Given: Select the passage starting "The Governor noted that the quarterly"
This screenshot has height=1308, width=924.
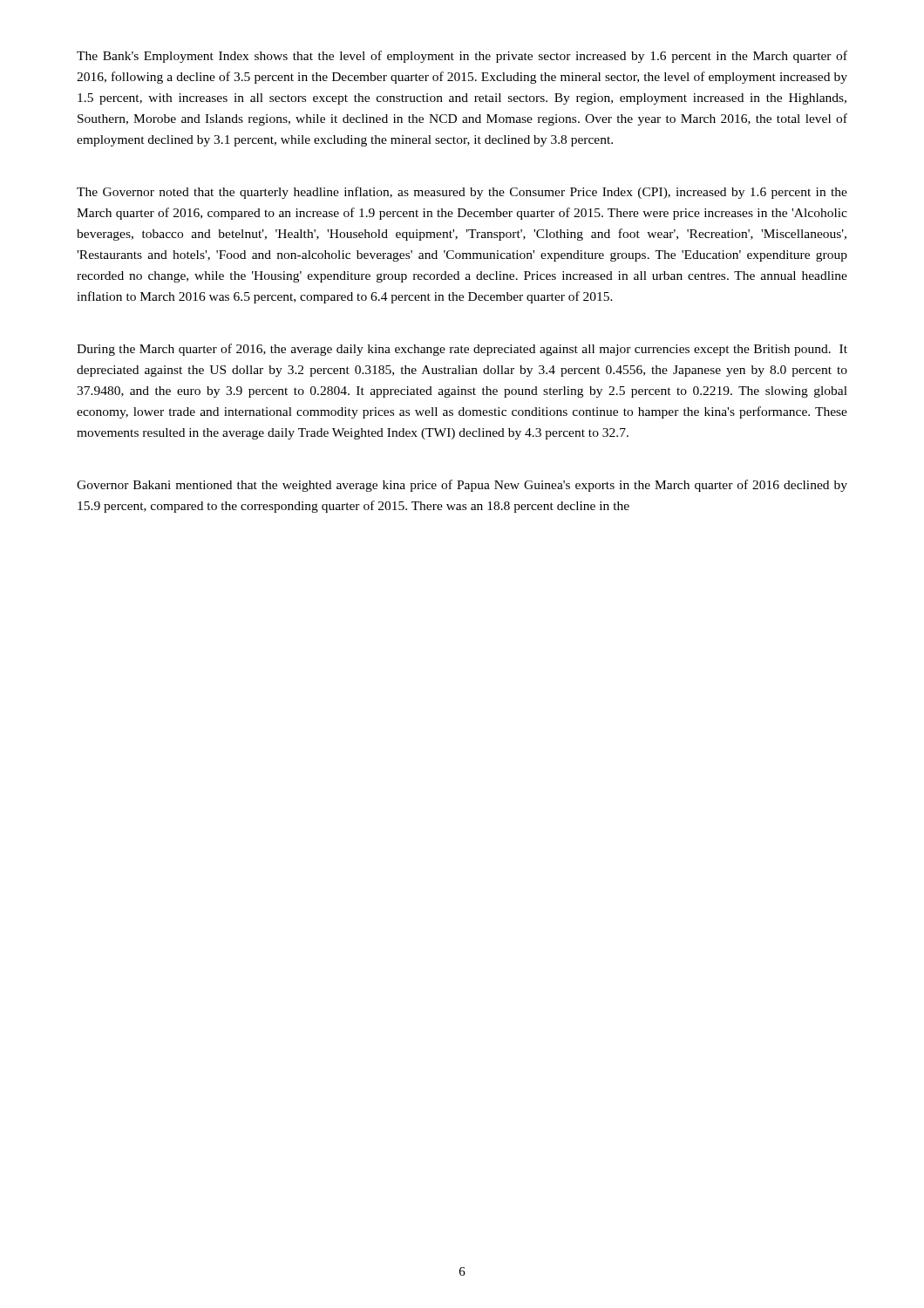Looking at the screenshot, I should click(462, 244).
